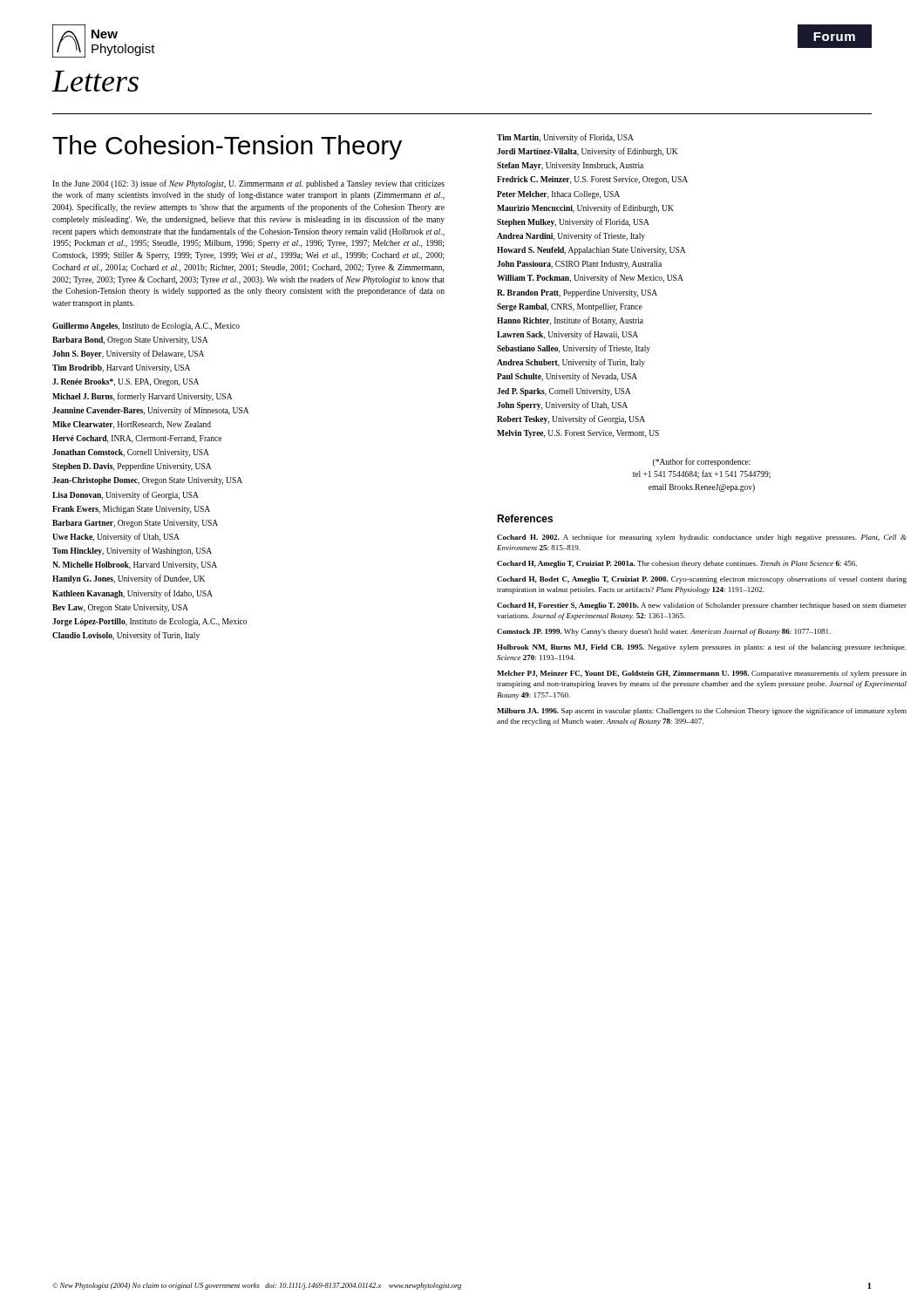The width and height of the screenshot is (924, 1308).
Task: Locate the block of text that opens with "Hanno Richter, Institute of Botany,"
Action: tap(570, 321)
